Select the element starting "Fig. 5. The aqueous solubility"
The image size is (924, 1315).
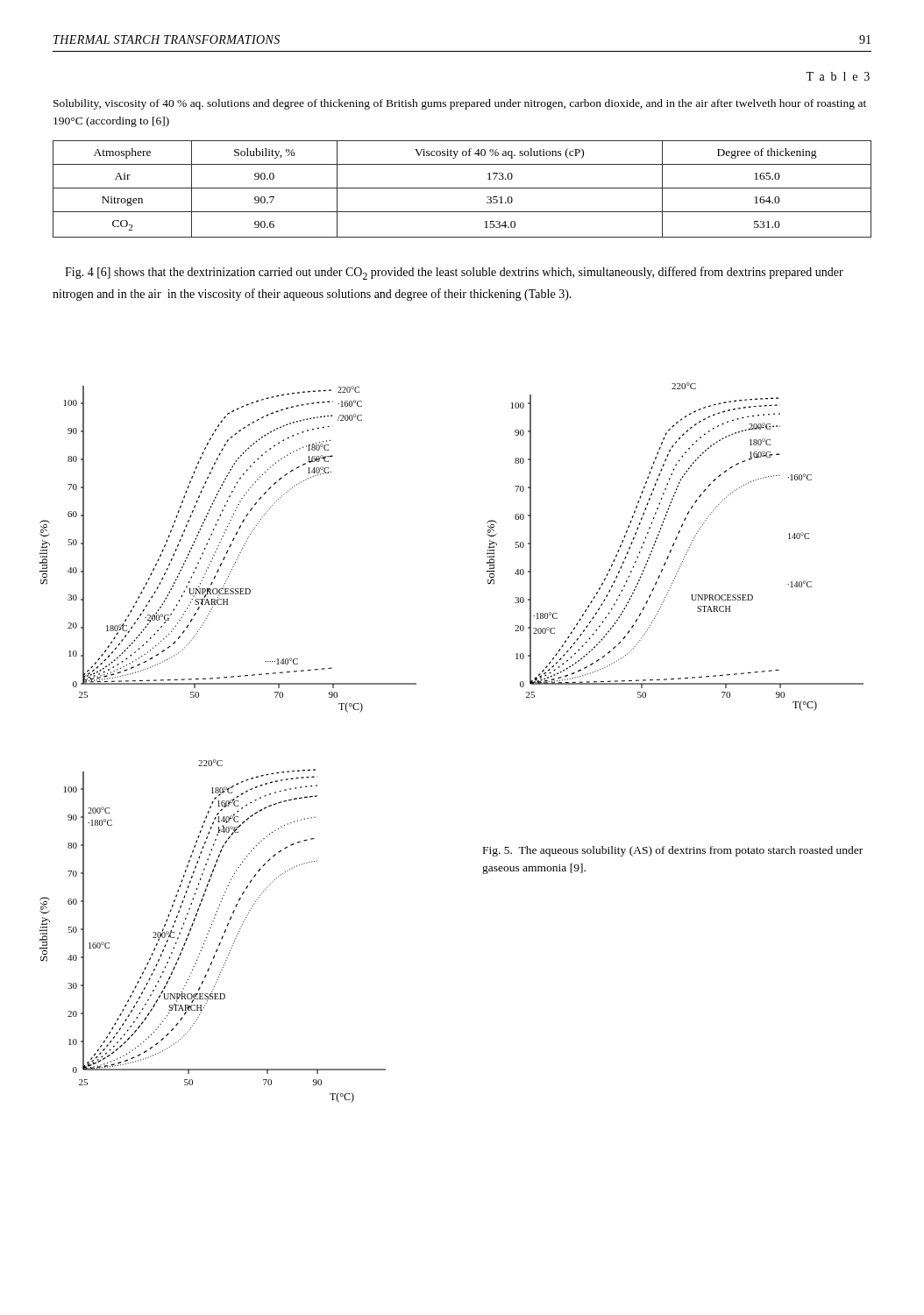673,859
